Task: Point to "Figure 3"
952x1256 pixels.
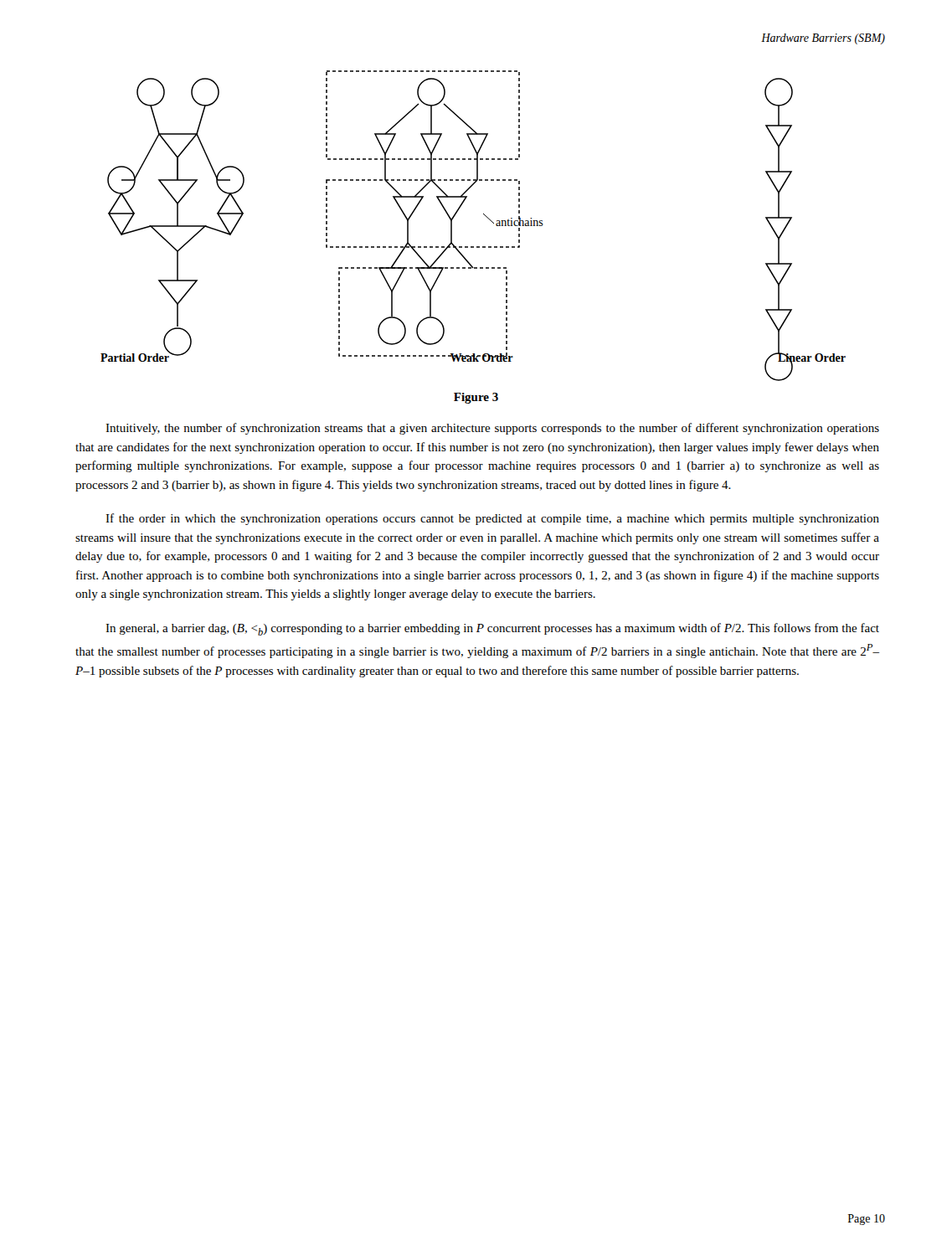Action: (x=476, y=397)
